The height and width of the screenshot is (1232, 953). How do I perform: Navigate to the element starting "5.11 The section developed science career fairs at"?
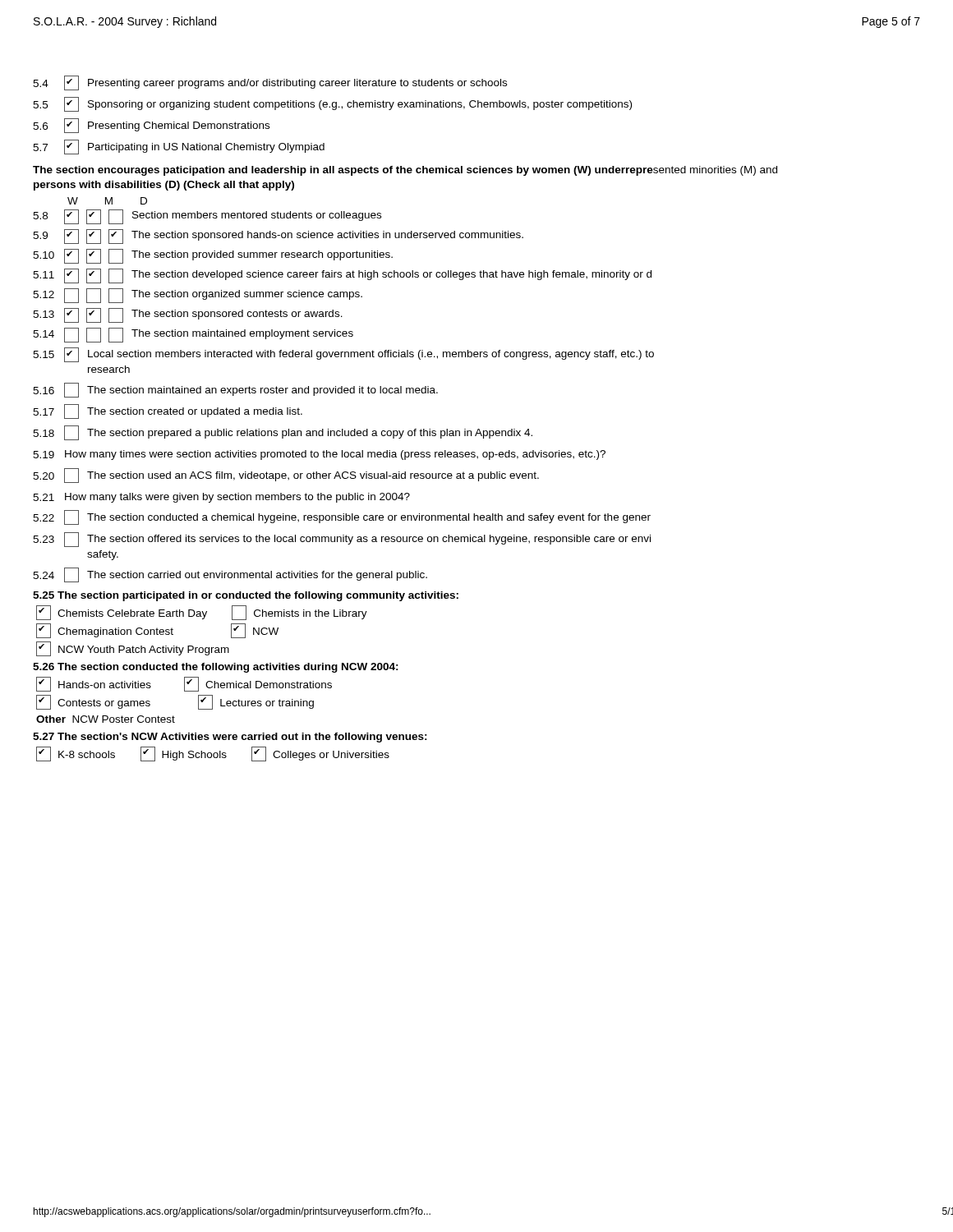click(x=476, y=276)
